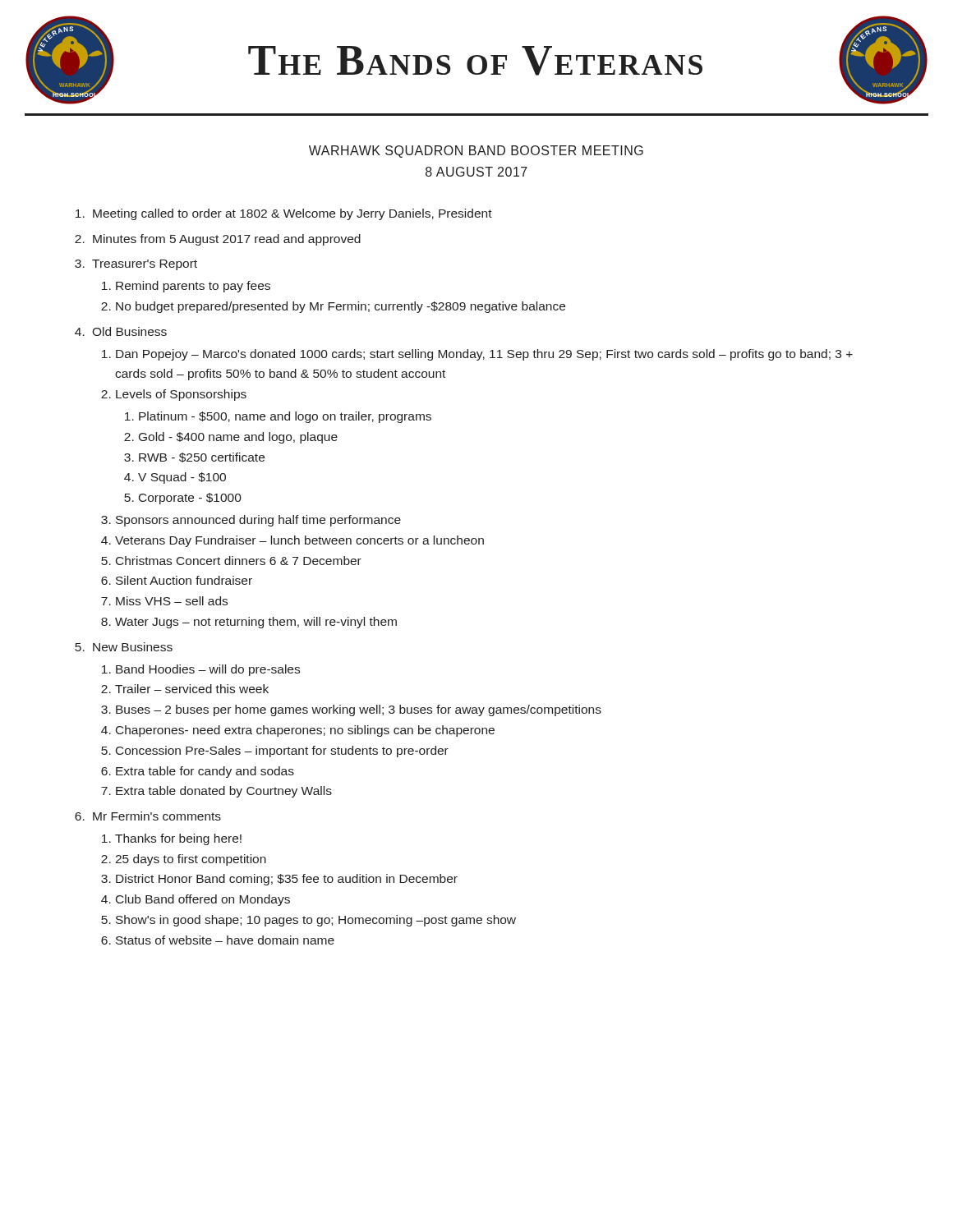The width and height of the screenshot is (953, 1232).
Task: Select the text block starting "Treasurer's Report Remind"
Action: pyautogui.click(x=145, y=265)
